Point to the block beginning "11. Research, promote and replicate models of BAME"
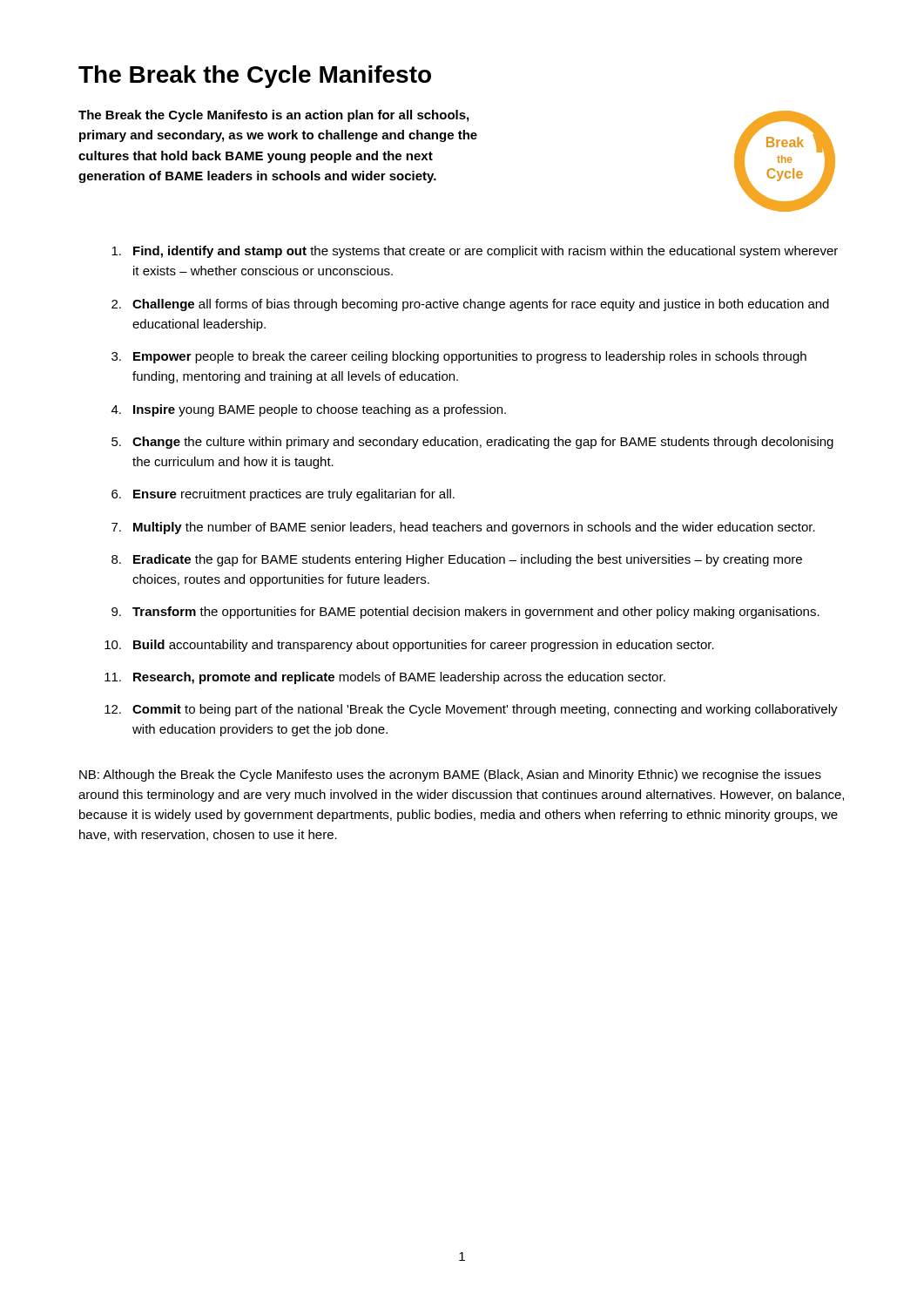This screenshot has height=1307, width=924. click(462, 676)
